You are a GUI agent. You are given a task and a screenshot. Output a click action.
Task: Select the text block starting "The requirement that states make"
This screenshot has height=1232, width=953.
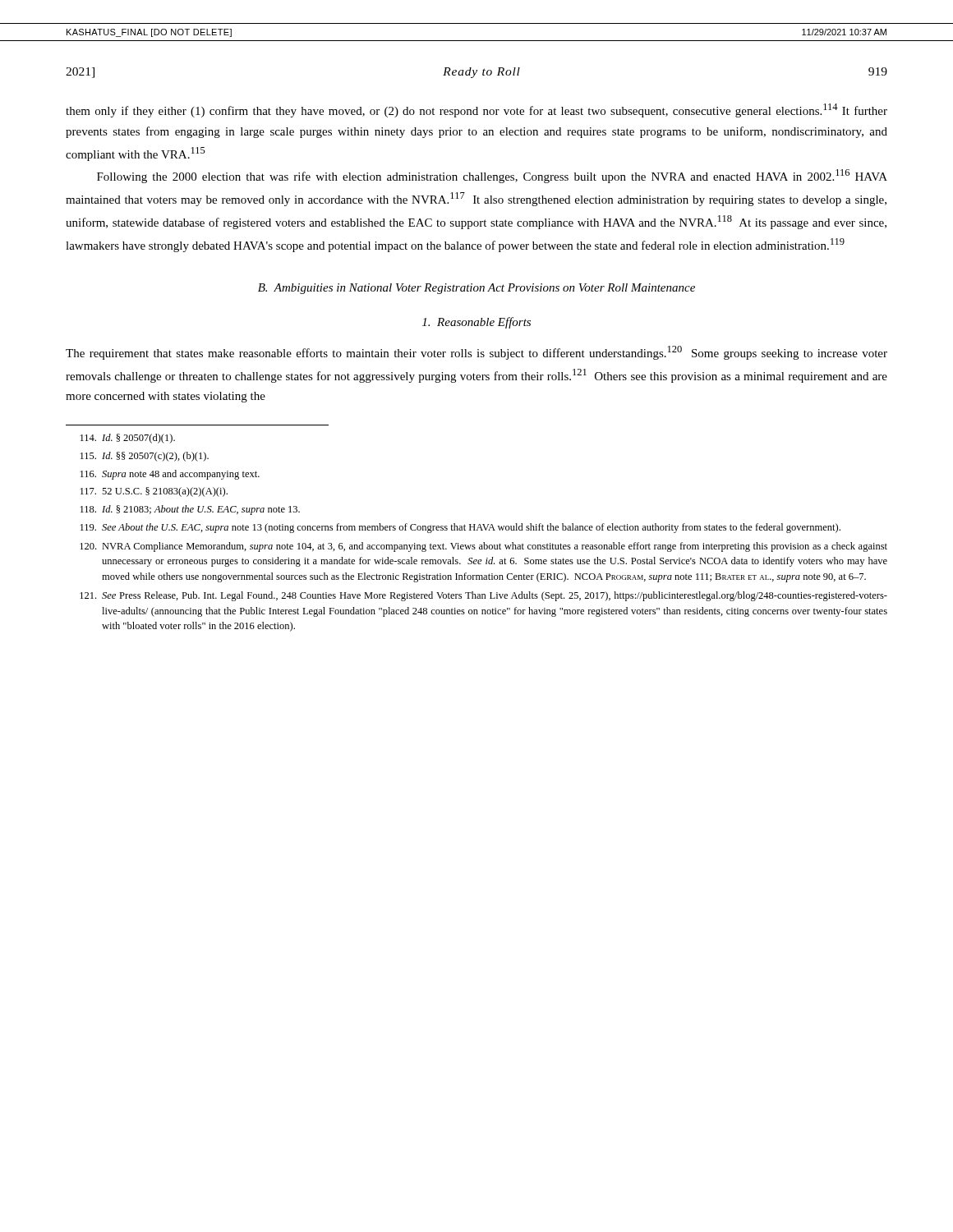pos(476,374)
